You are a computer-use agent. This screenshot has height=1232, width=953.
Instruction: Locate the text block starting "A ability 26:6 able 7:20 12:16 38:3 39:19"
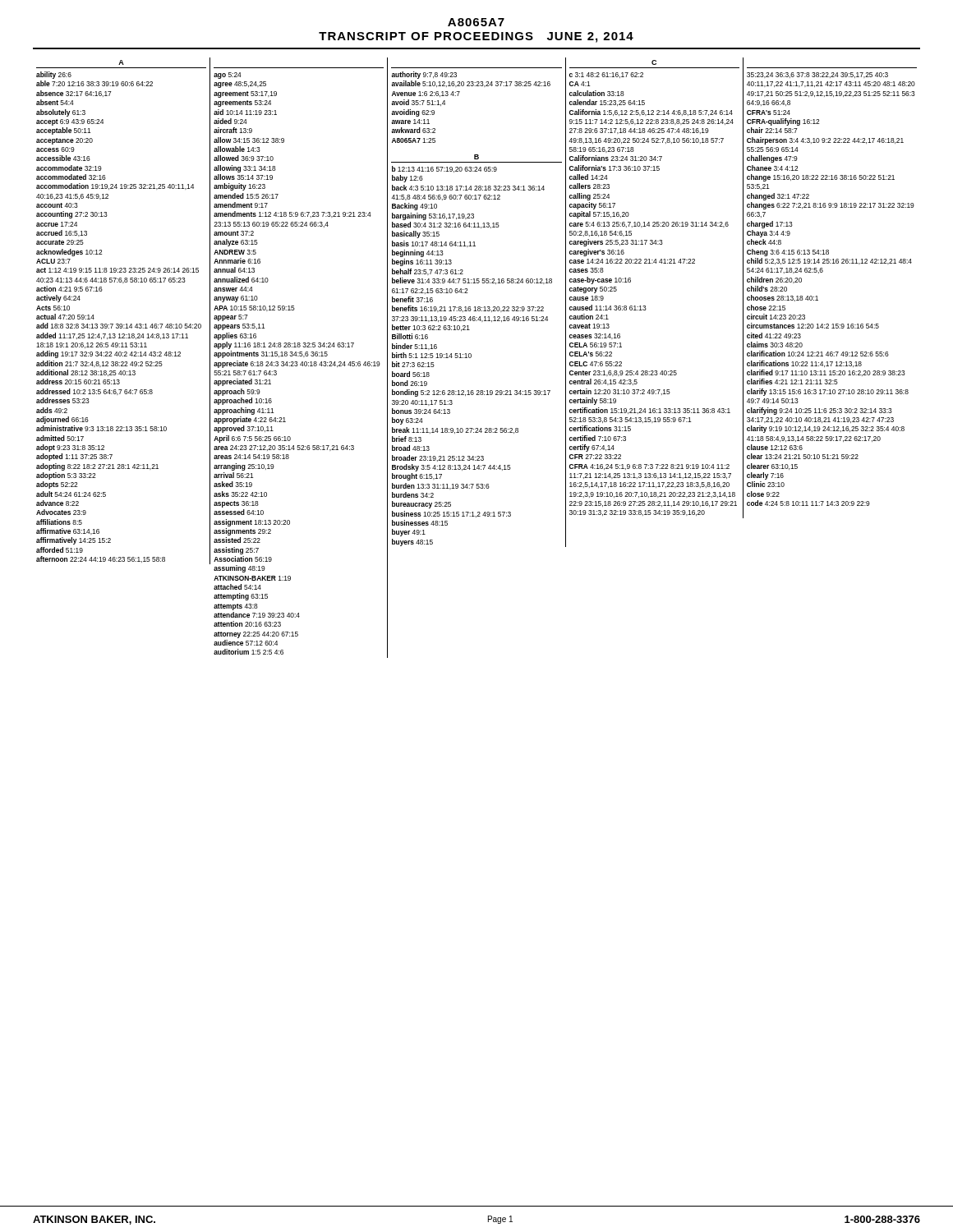point(476,358)
